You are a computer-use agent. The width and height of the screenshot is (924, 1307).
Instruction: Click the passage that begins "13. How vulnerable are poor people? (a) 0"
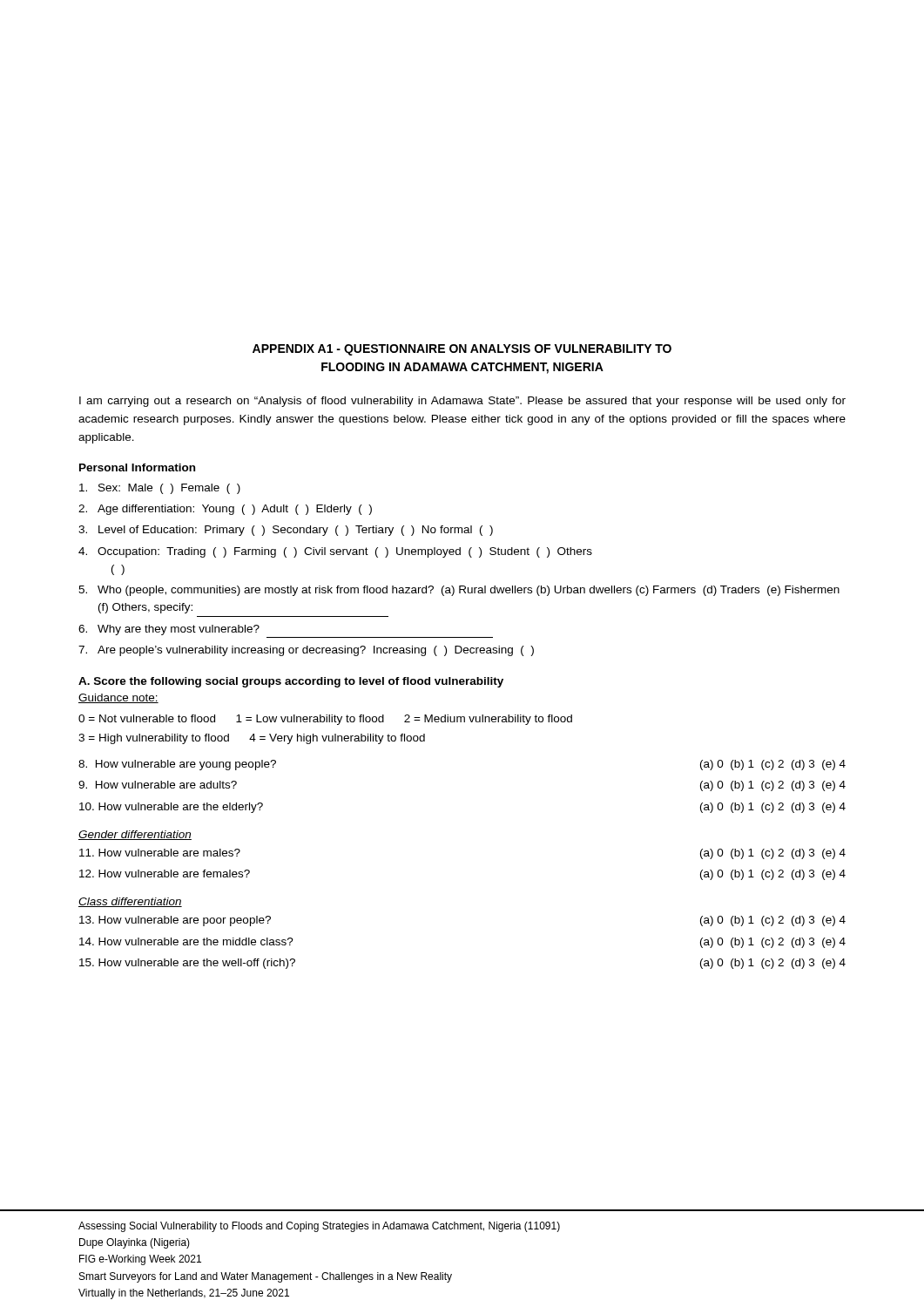click(x=175, y=921)
